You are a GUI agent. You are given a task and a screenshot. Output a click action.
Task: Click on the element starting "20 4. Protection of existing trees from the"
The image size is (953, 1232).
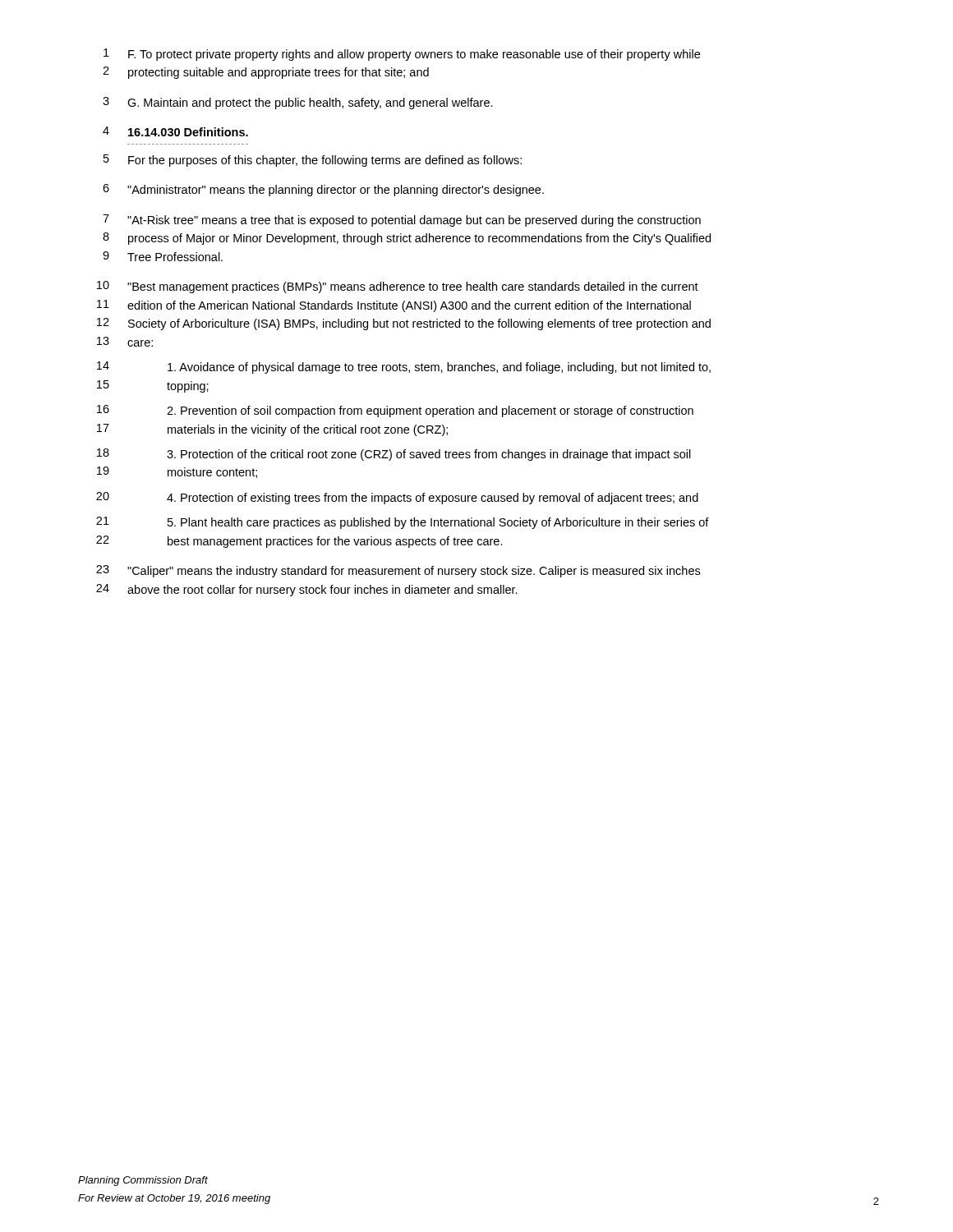click(479, 498)
